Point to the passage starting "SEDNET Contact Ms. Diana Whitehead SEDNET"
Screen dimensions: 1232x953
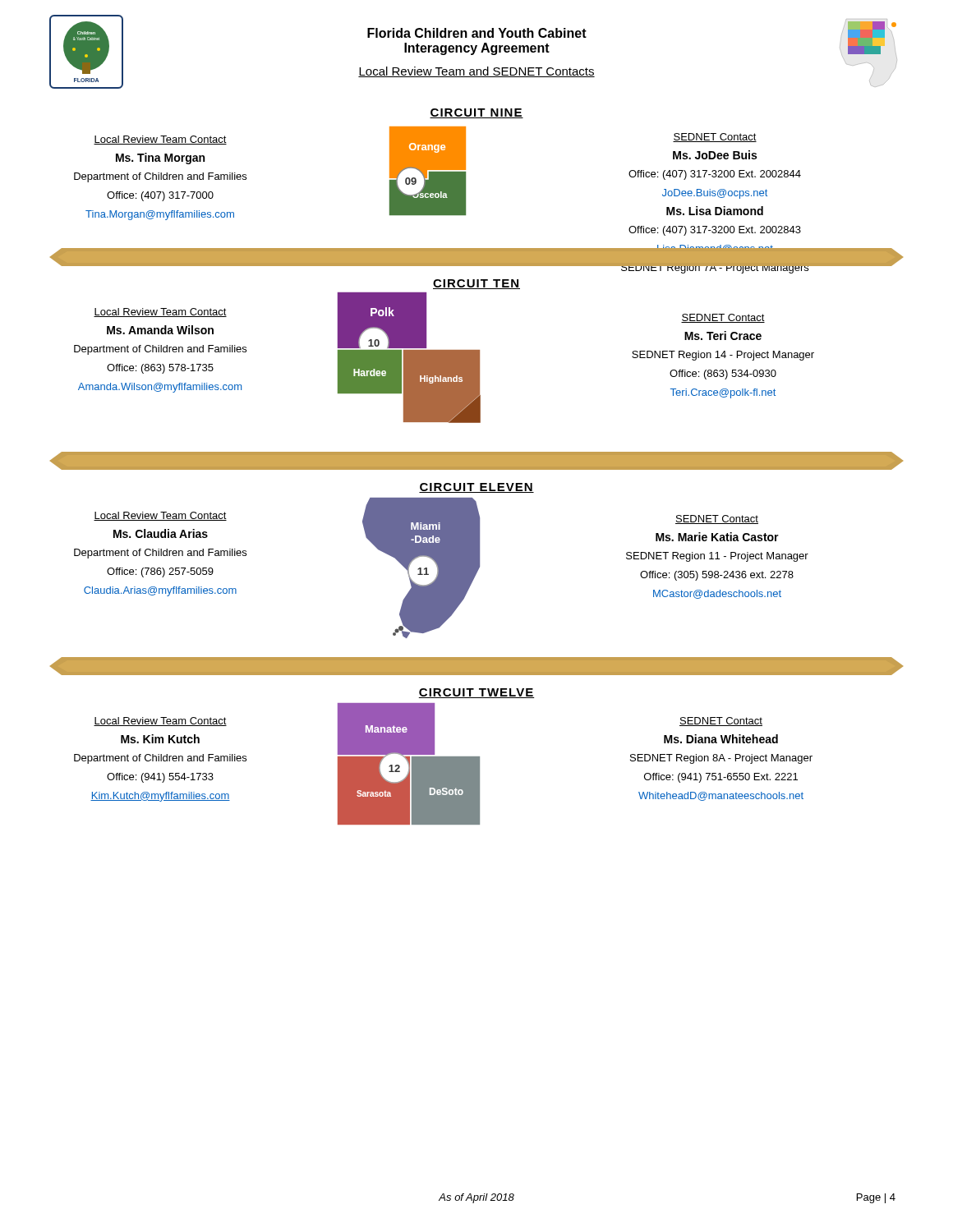[721, 758]
